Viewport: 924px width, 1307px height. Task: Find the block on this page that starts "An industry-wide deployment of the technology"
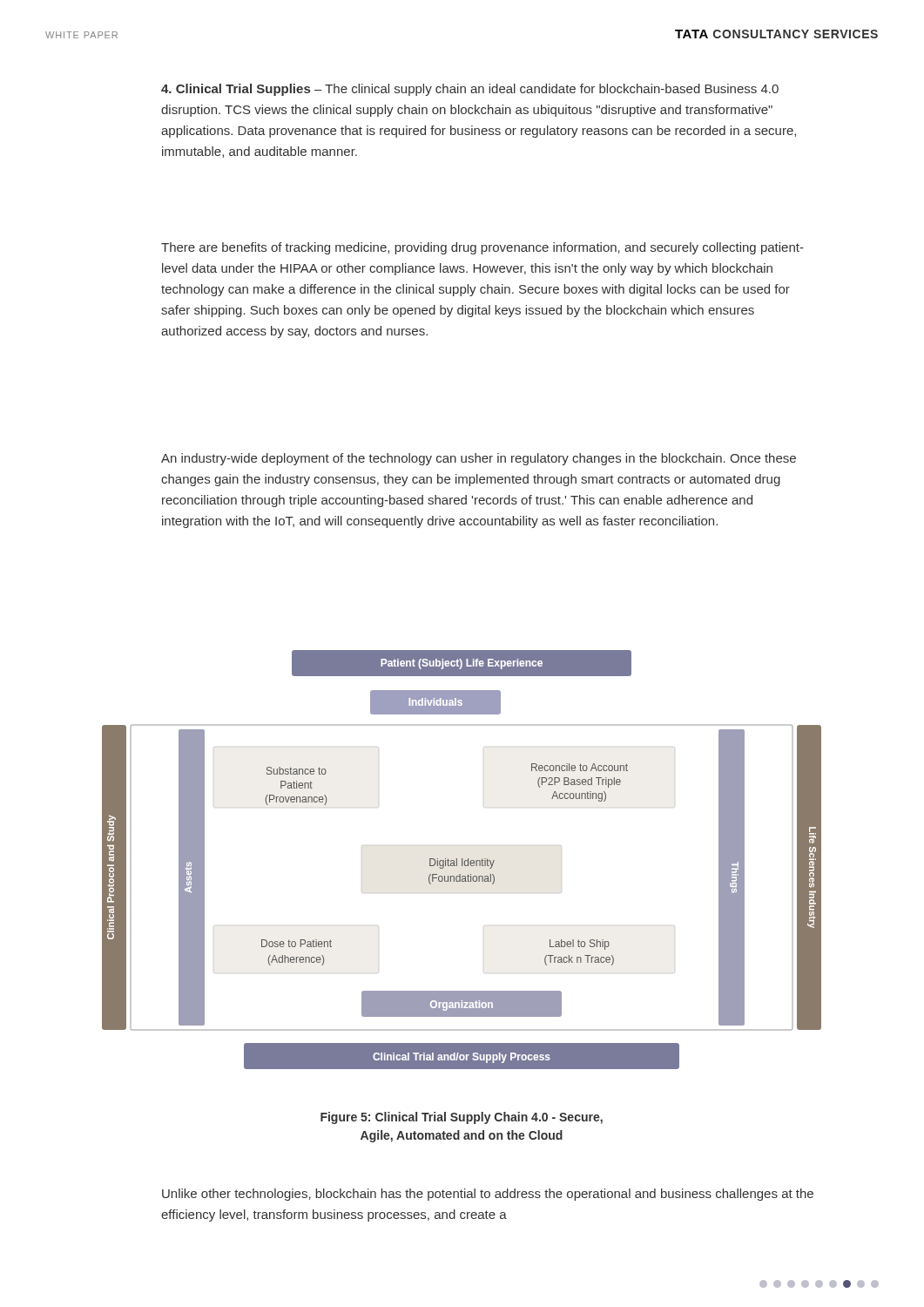point(479,489)
